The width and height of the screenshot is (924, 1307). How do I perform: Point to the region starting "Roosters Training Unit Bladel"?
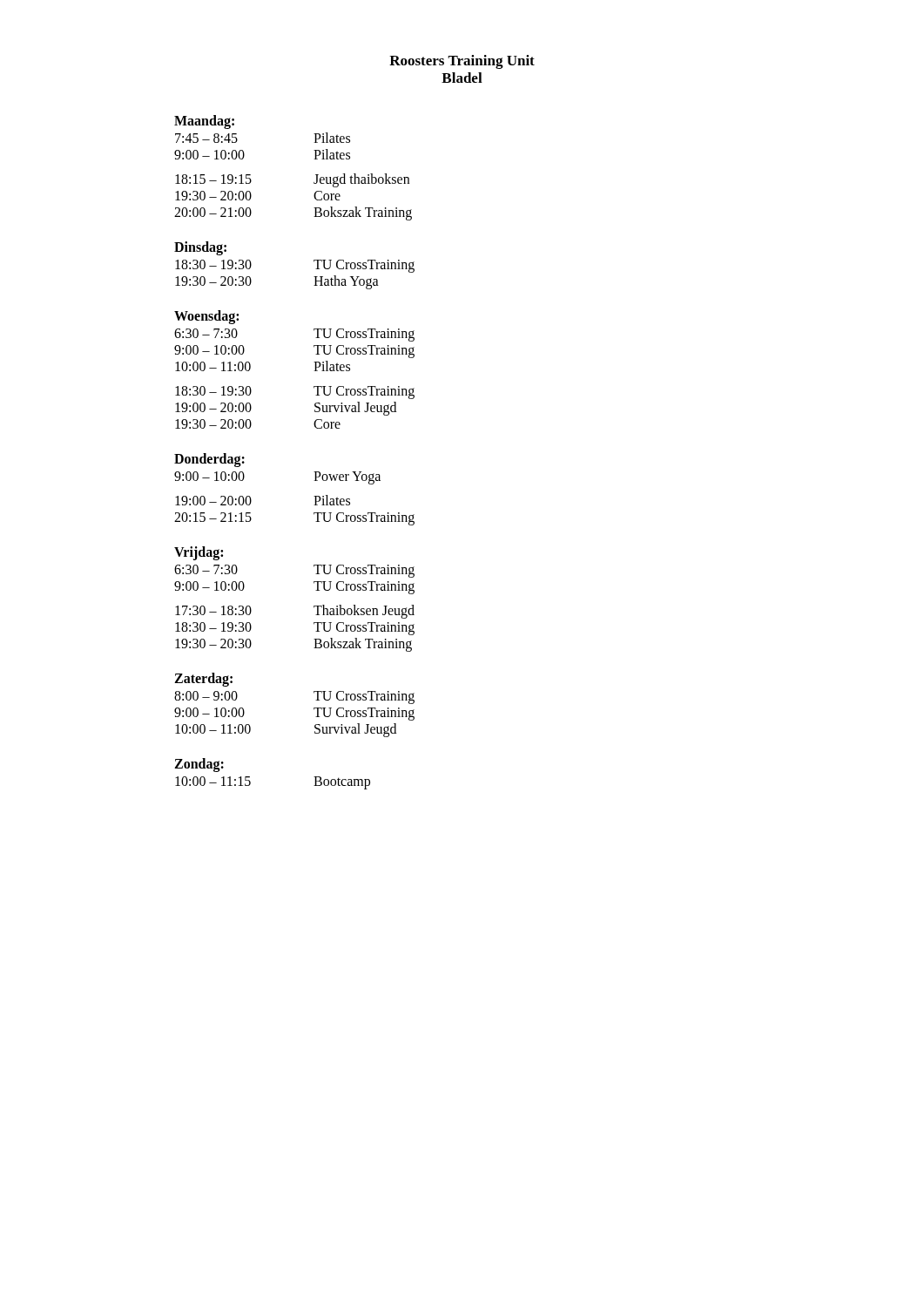coord(462,70)
